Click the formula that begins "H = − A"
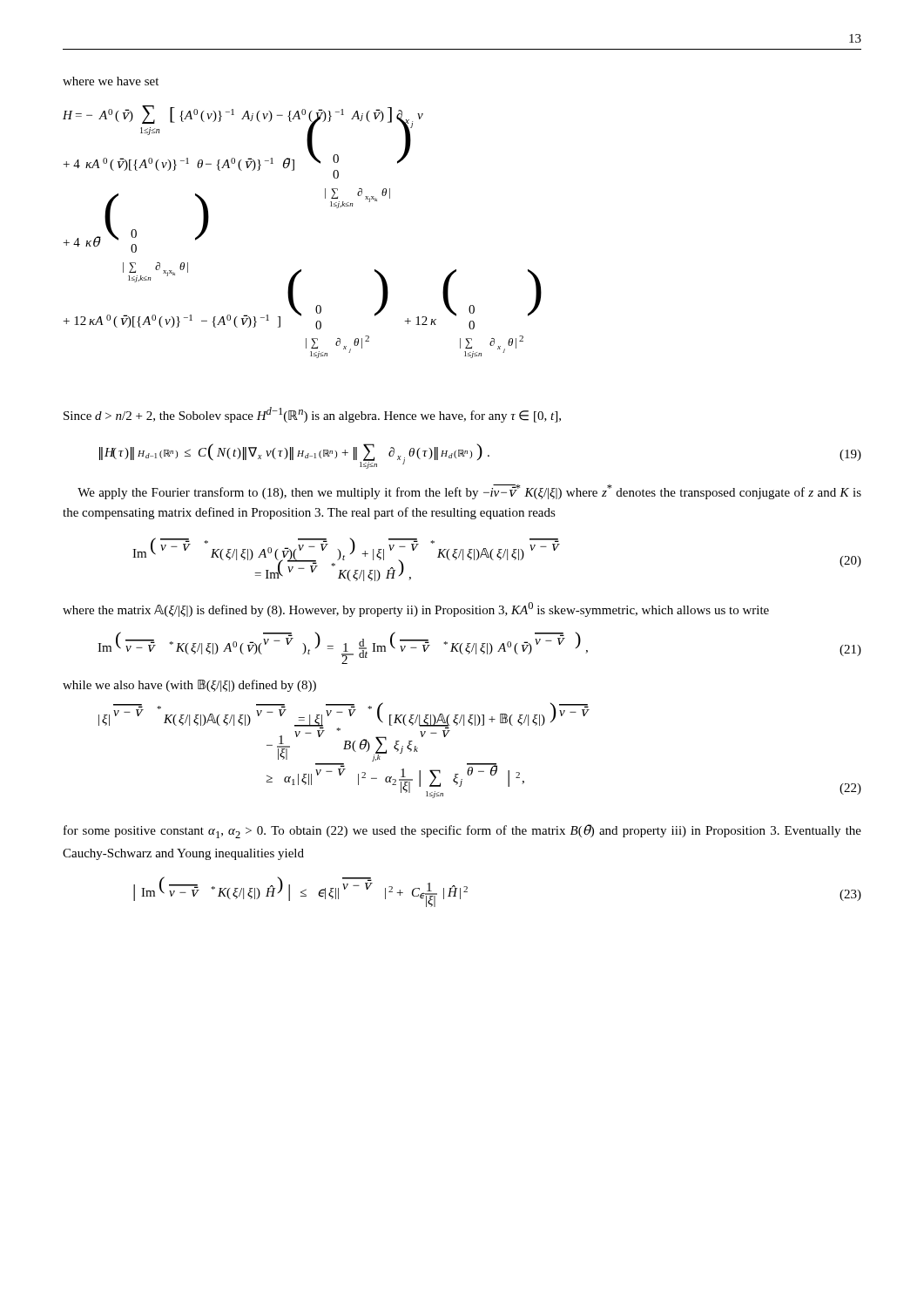This screenshot has height=1307, width=924. click(462, 249)
